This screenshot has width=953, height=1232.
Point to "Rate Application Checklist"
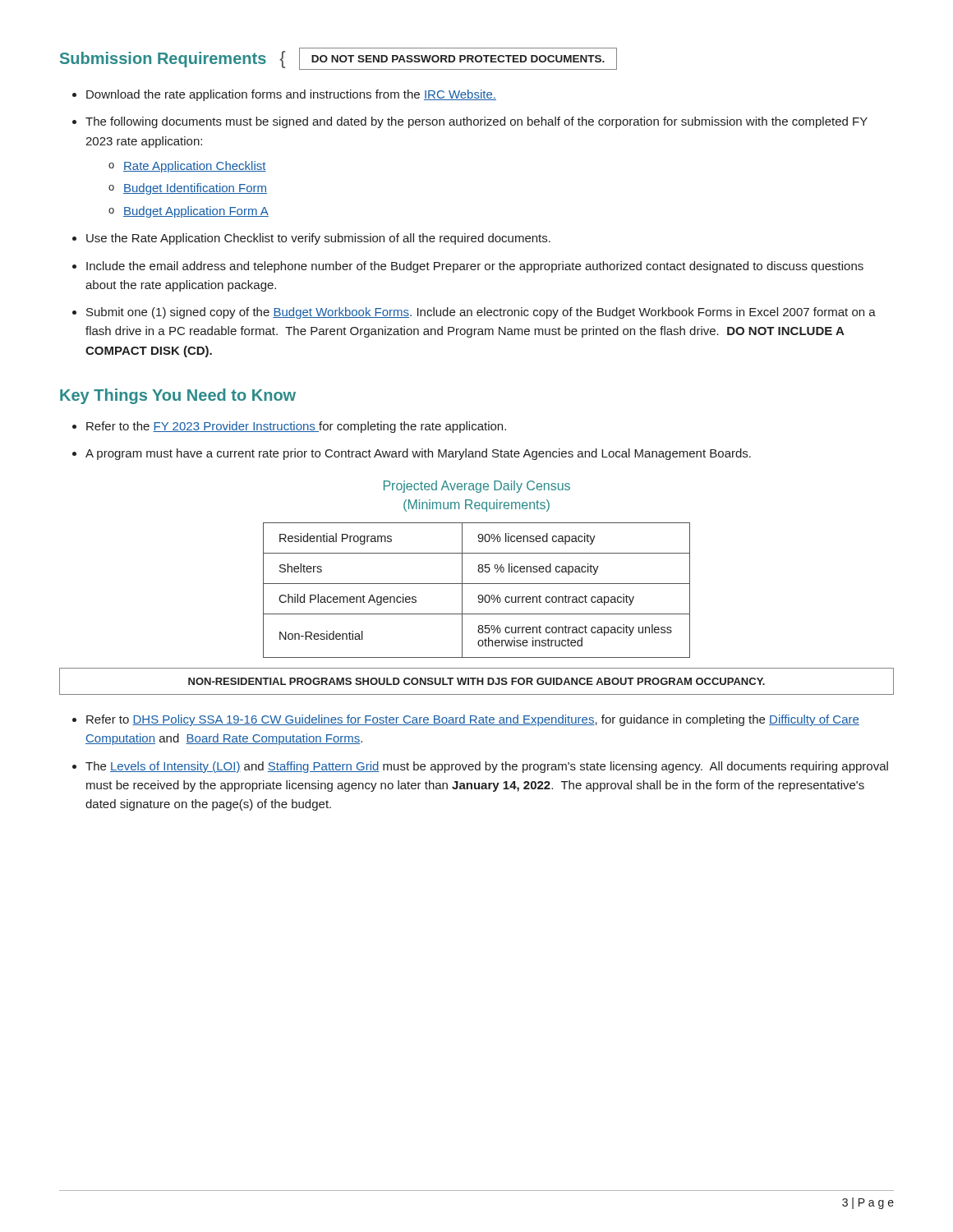(x=194, y=165)
